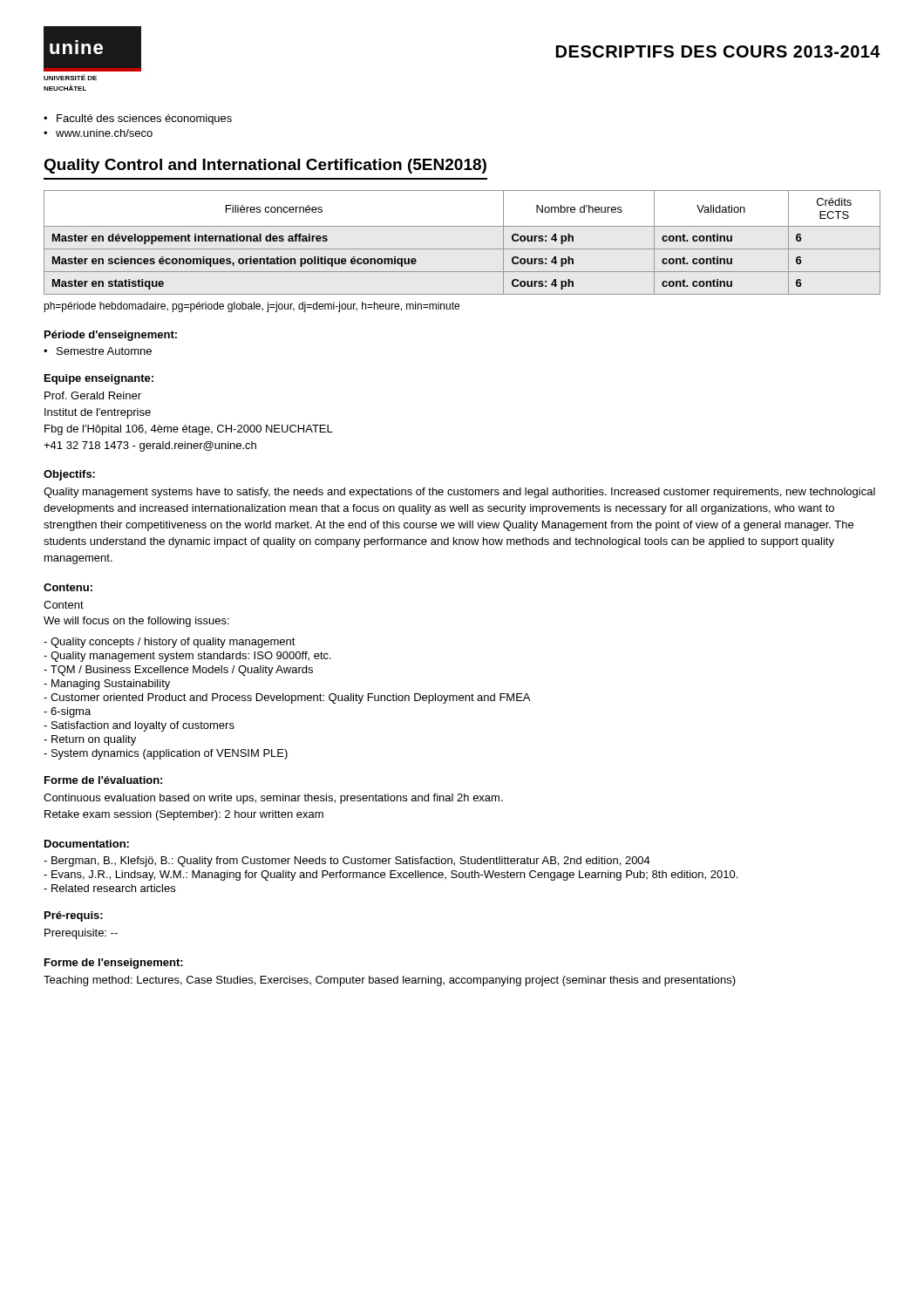The height and width of the screenshot is (1308, 924).
Task: Click where it says "System dynamics (application of VENSIM PLE)"
Action: pos(166,753)
